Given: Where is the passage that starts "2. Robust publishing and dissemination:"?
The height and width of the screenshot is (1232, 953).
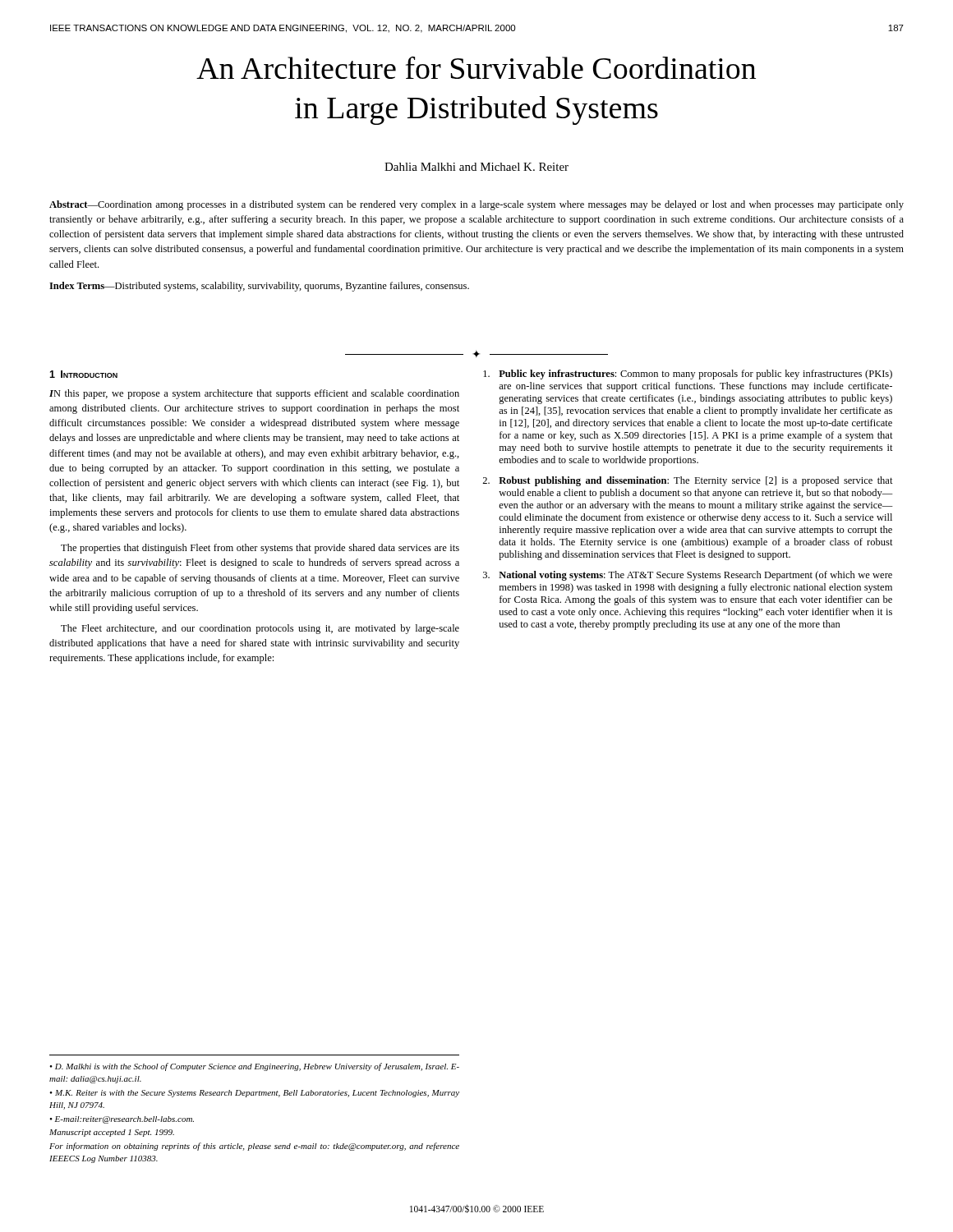Looking at the screenshot, I should pyautogui.click(x=687, y=518).
